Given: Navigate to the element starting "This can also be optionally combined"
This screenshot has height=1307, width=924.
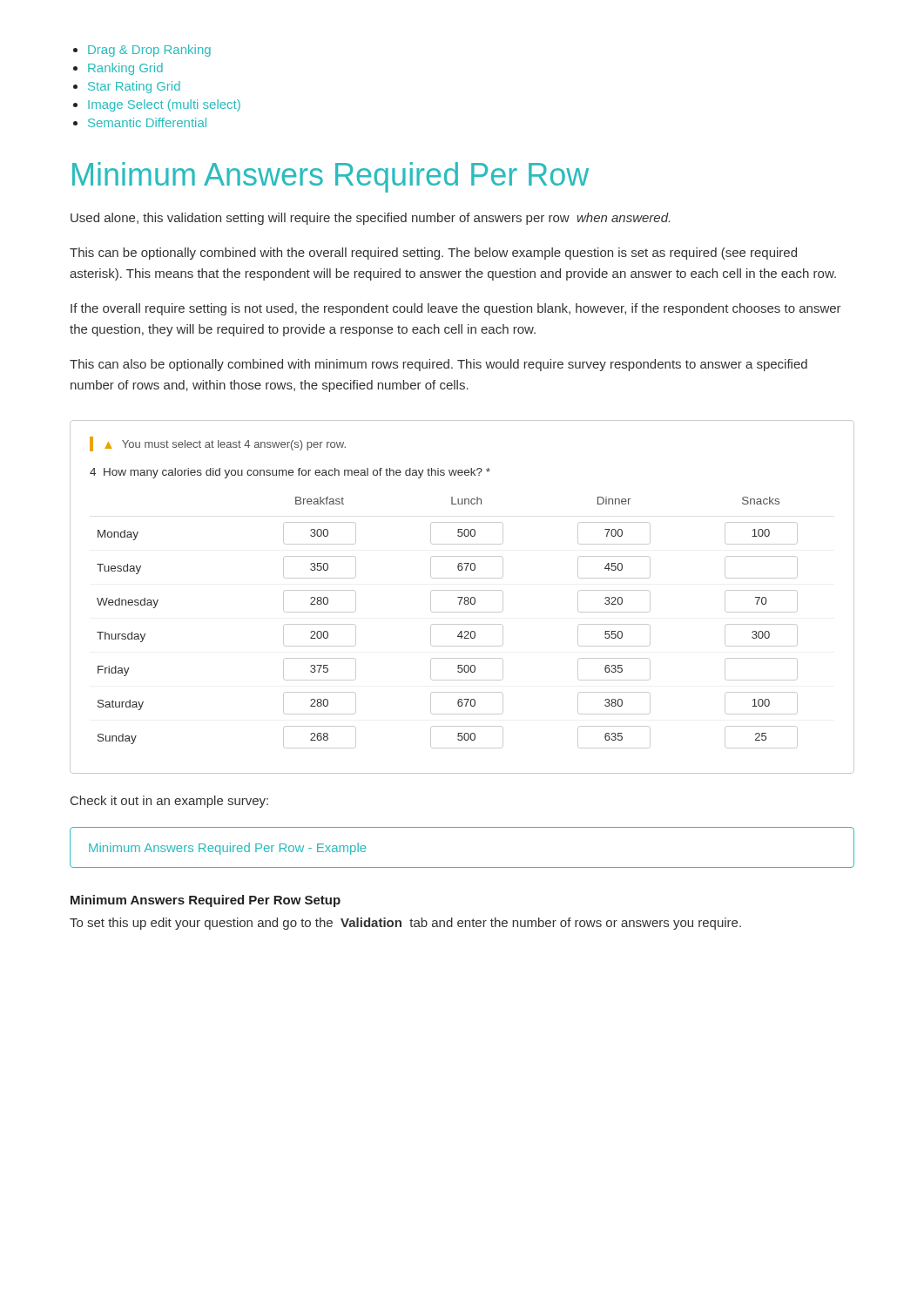Looking at the screenshot, I should 439,374.
